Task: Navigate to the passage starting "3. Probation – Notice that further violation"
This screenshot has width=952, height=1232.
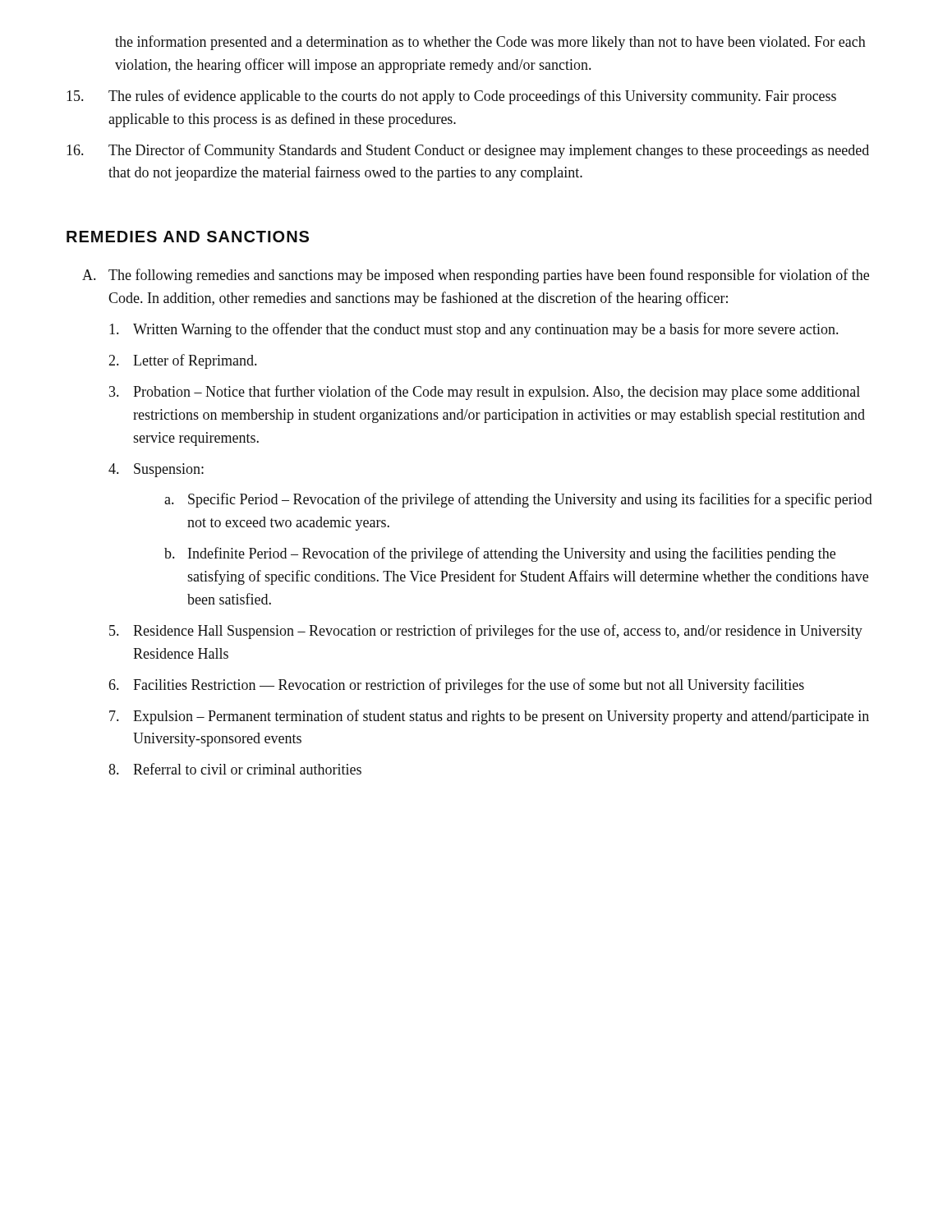Action: coord(497,415)
